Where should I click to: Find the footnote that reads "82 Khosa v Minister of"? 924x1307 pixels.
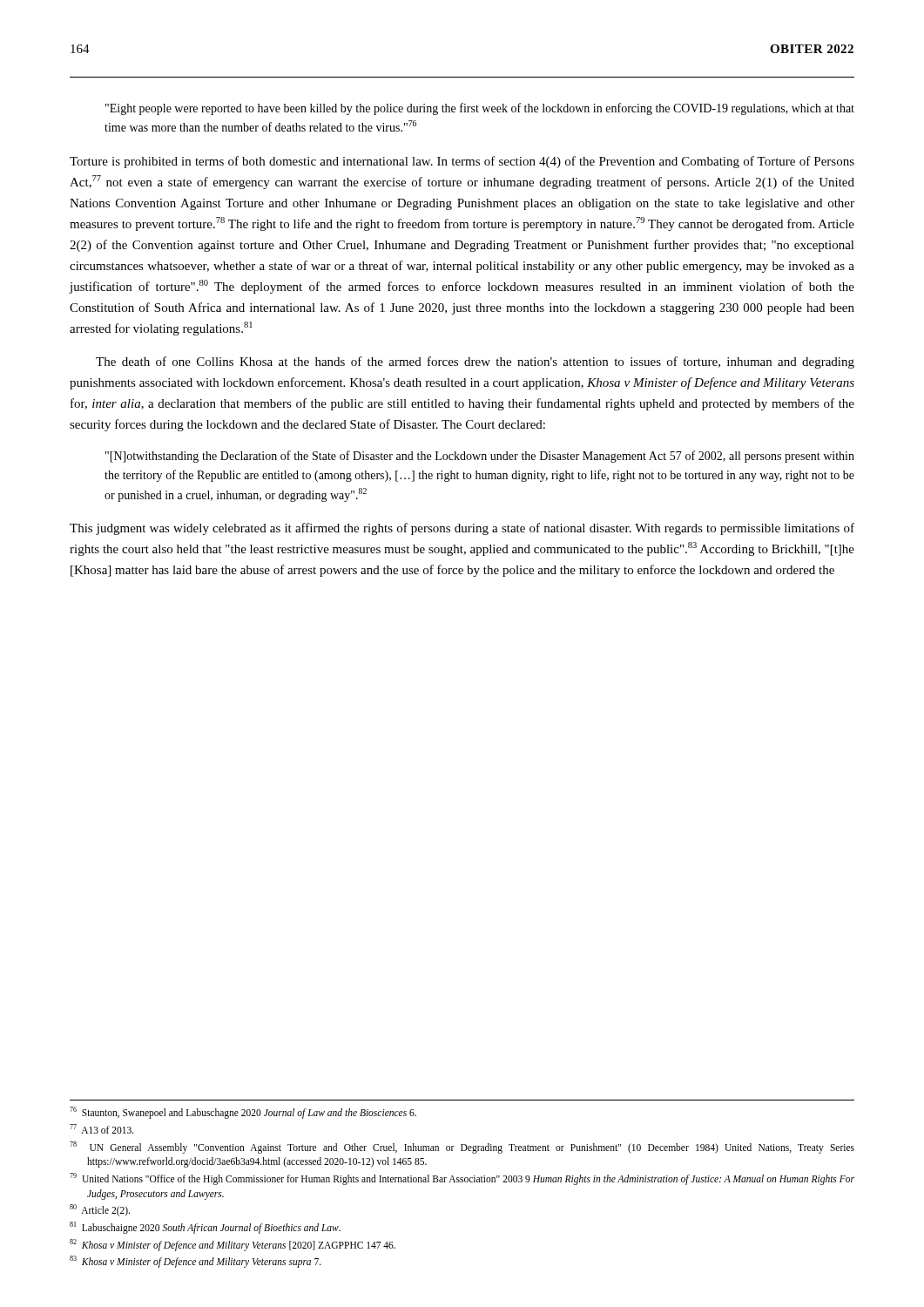pyautogui.click(x=233, y=1244)
